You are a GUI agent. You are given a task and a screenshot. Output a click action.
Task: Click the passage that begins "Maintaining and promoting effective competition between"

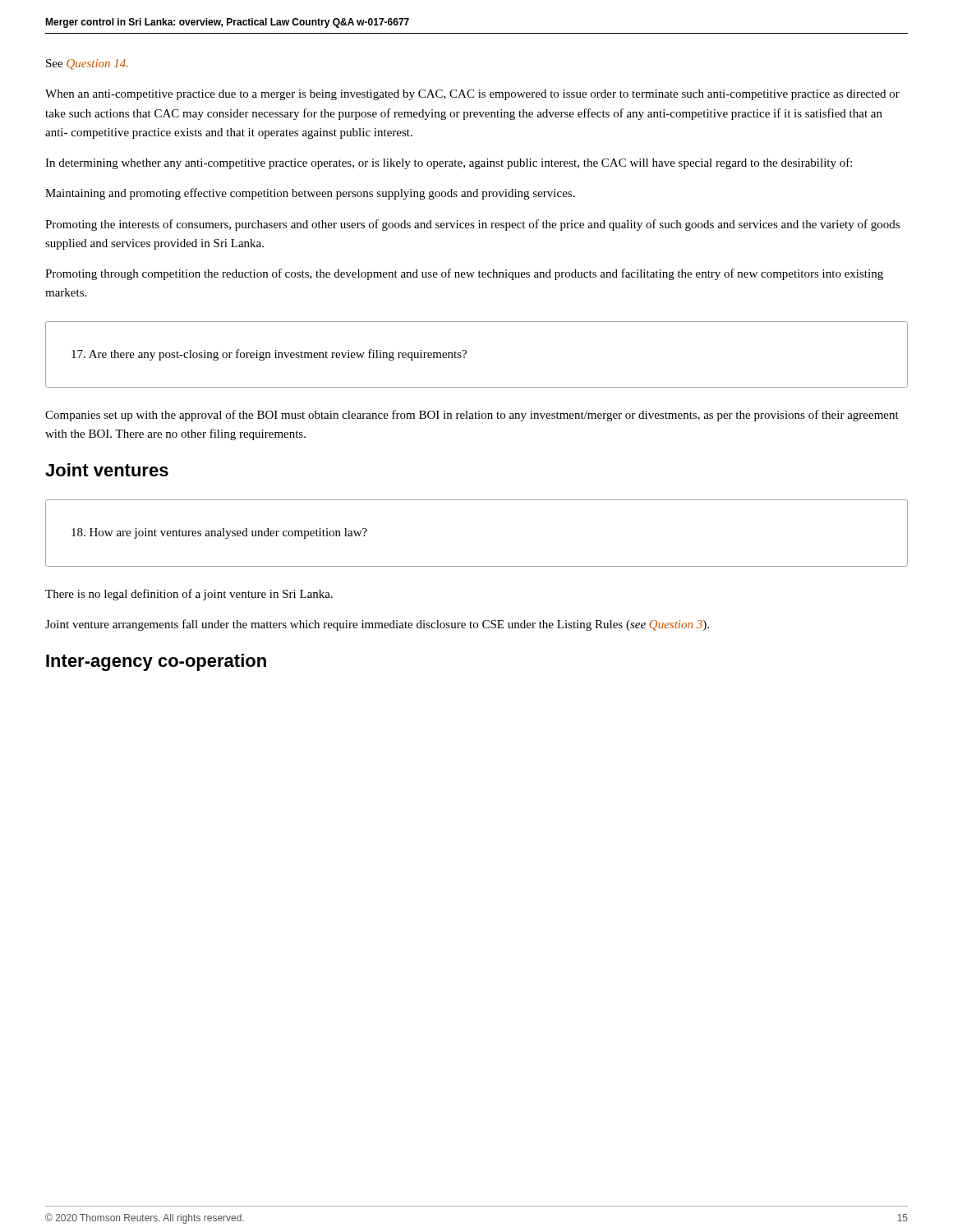click(310, 193)
